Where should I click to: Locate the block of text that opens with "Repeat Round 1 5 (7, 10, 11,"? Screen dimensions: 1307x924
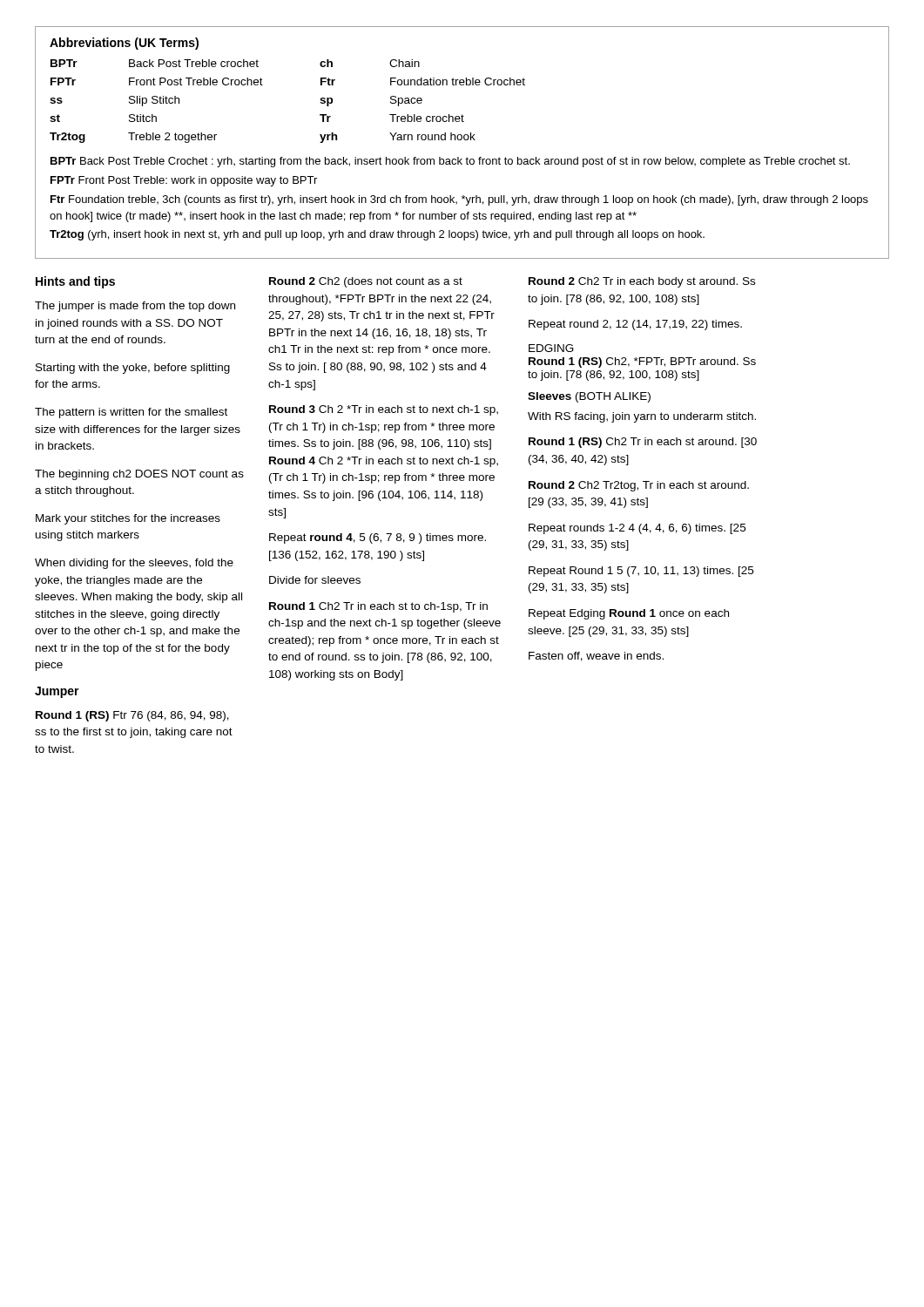click(x=645, y=579)
